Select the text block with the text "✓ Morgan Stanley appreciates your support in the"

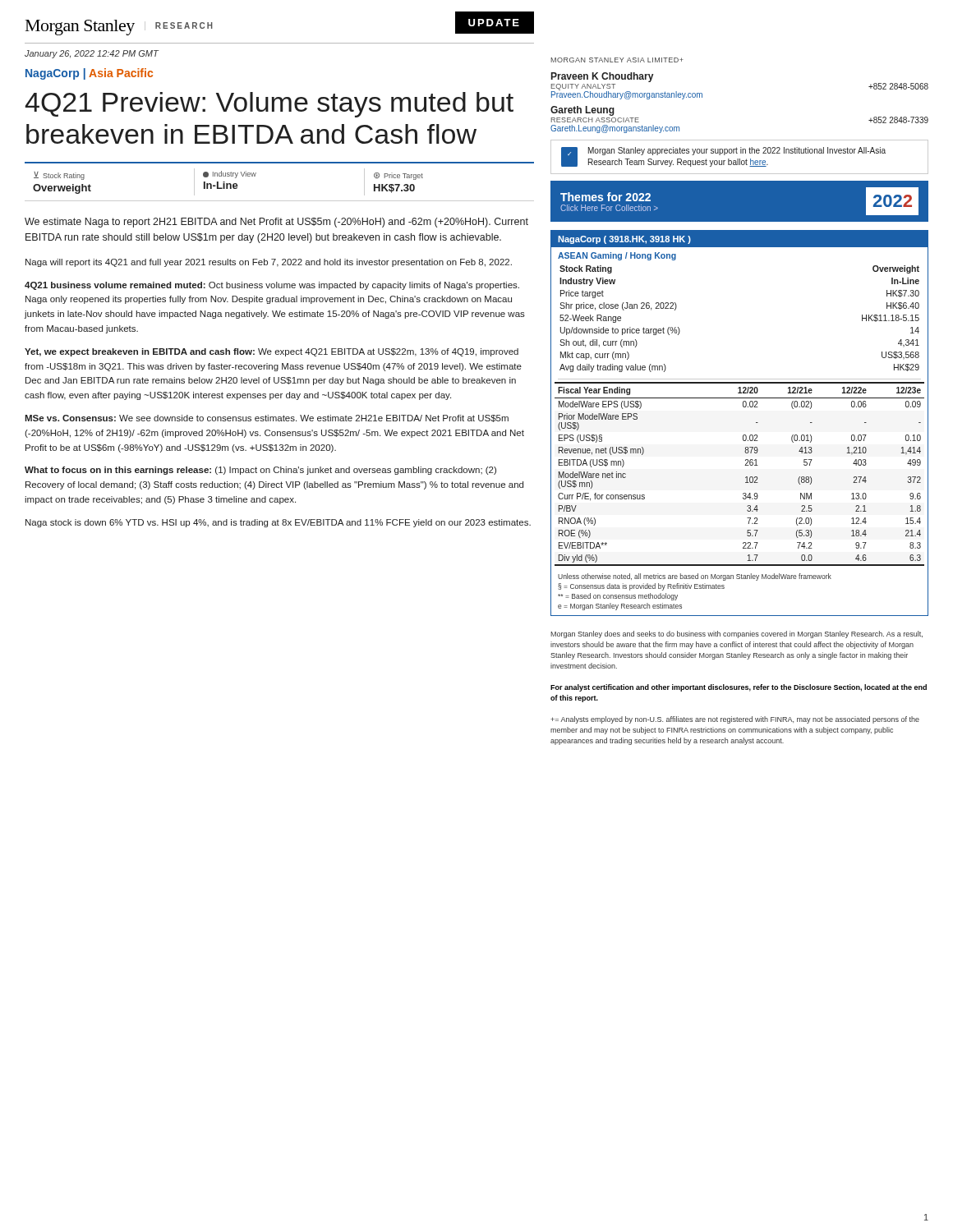click(x=739, y=157)
